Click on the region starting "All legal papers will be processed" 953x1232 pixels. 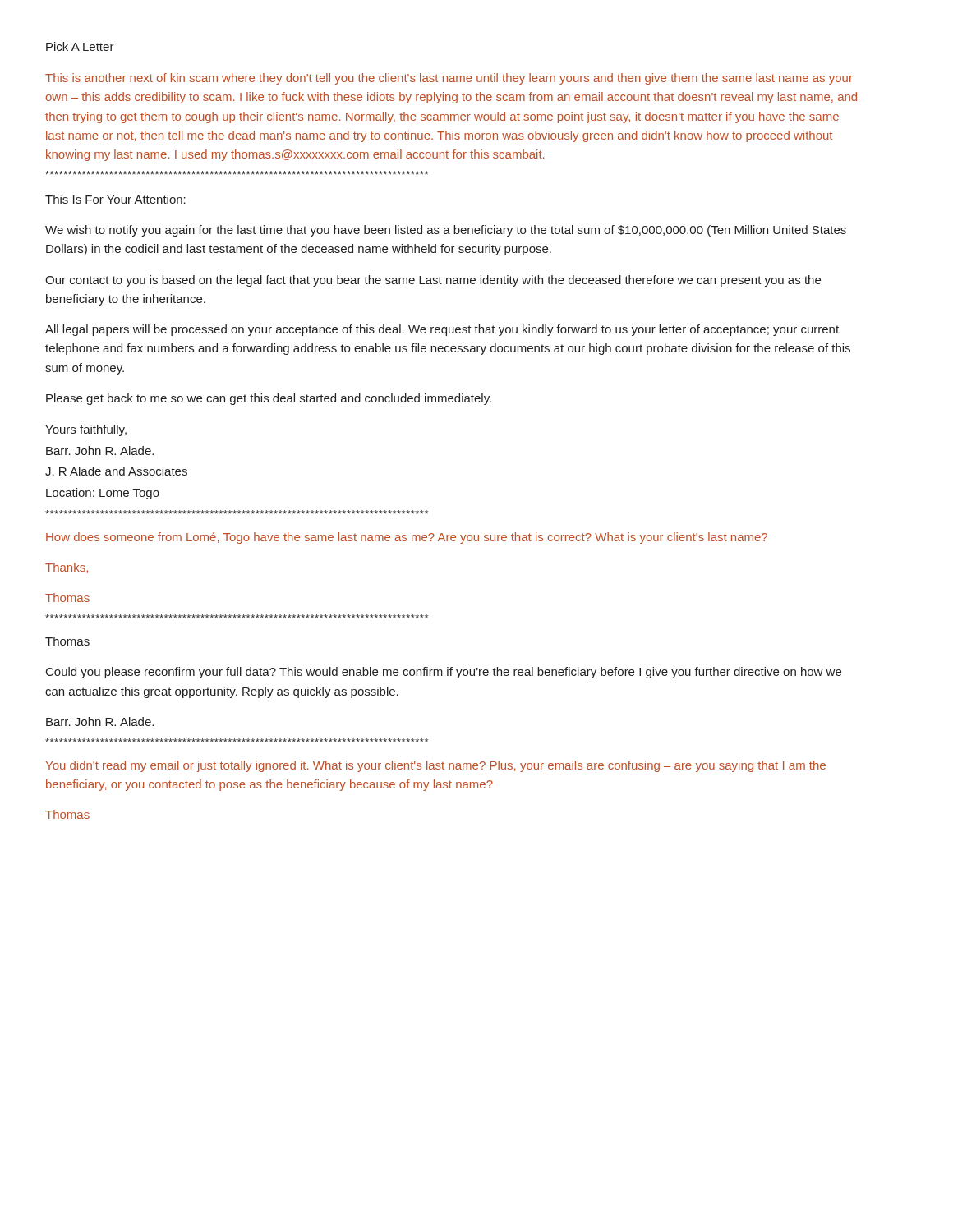[448, 348]
